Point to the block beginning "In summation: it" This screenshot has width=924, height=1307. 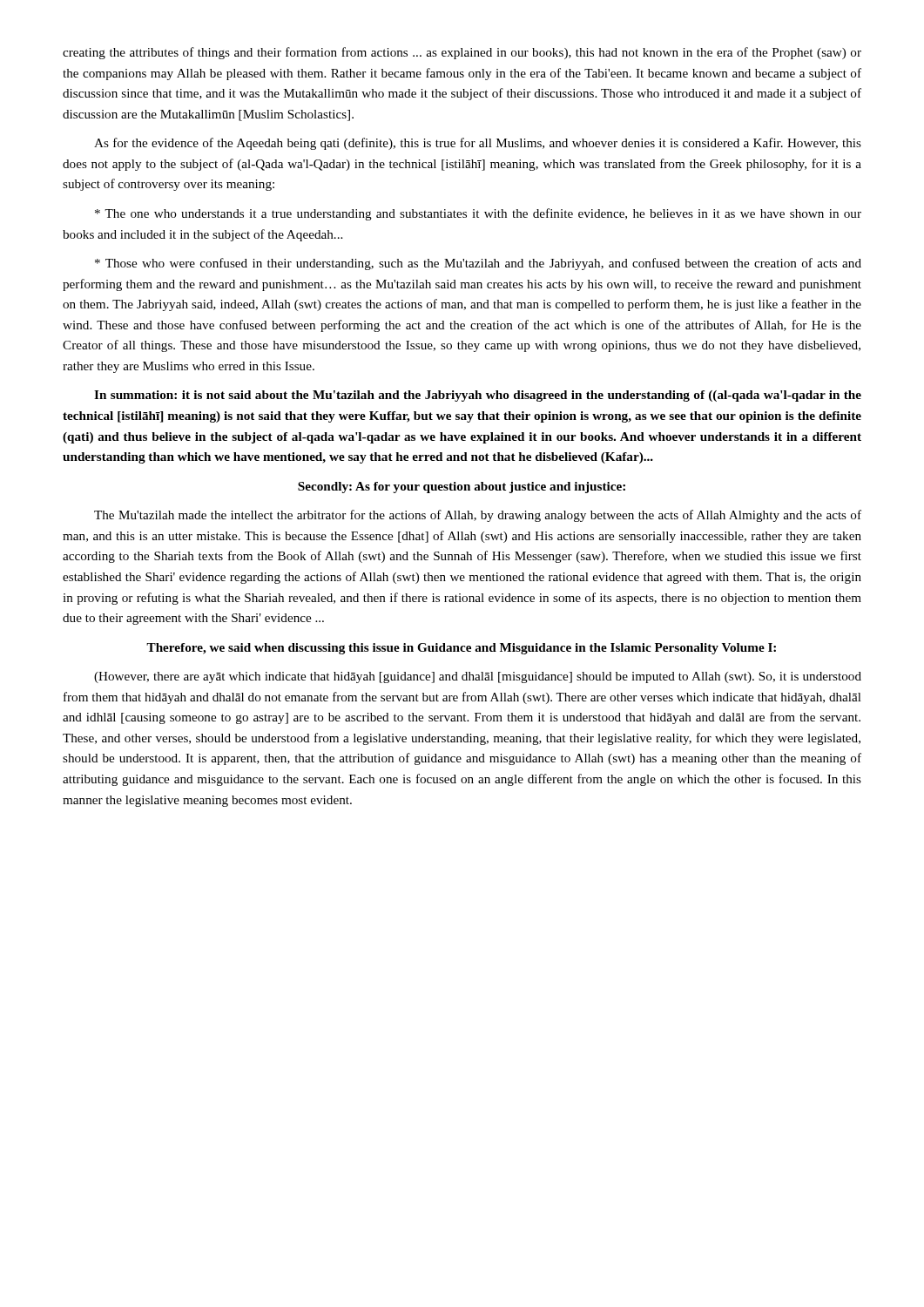(462, 425)
